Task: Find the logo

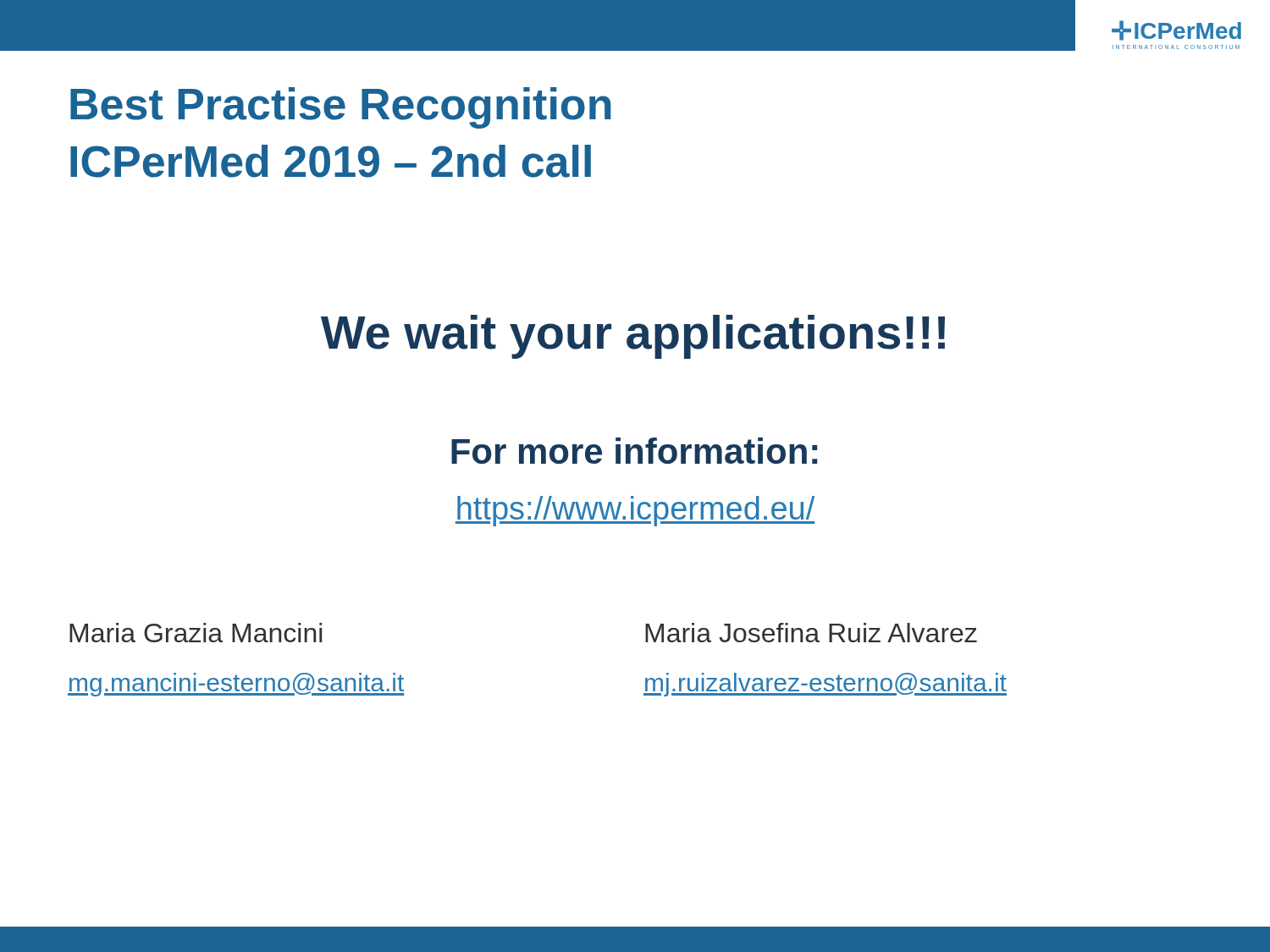Action: 1173,33
